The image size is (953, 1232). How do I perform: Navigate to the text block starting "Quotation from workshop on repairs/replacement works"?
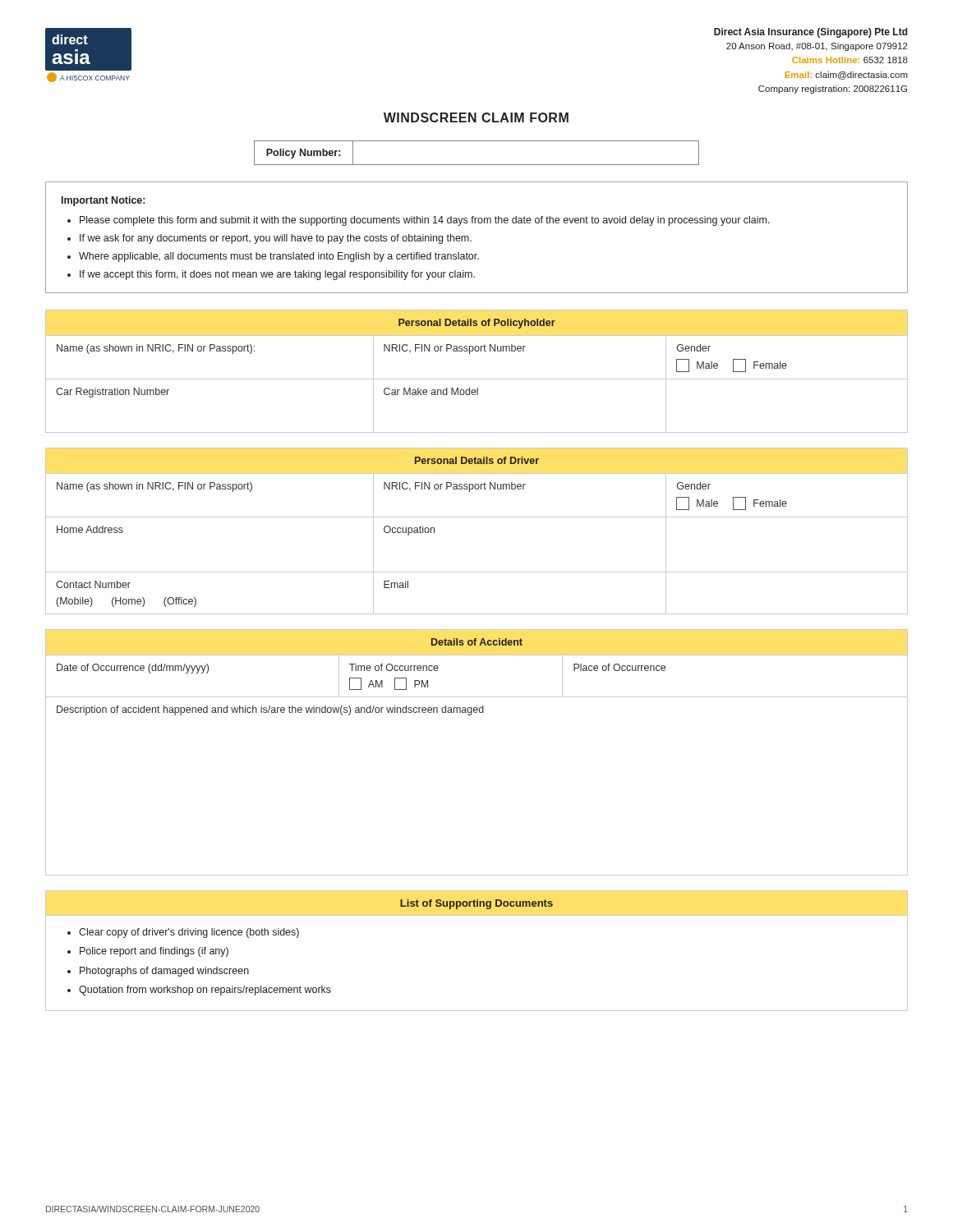pyautogui.click(x=205, y=989)
